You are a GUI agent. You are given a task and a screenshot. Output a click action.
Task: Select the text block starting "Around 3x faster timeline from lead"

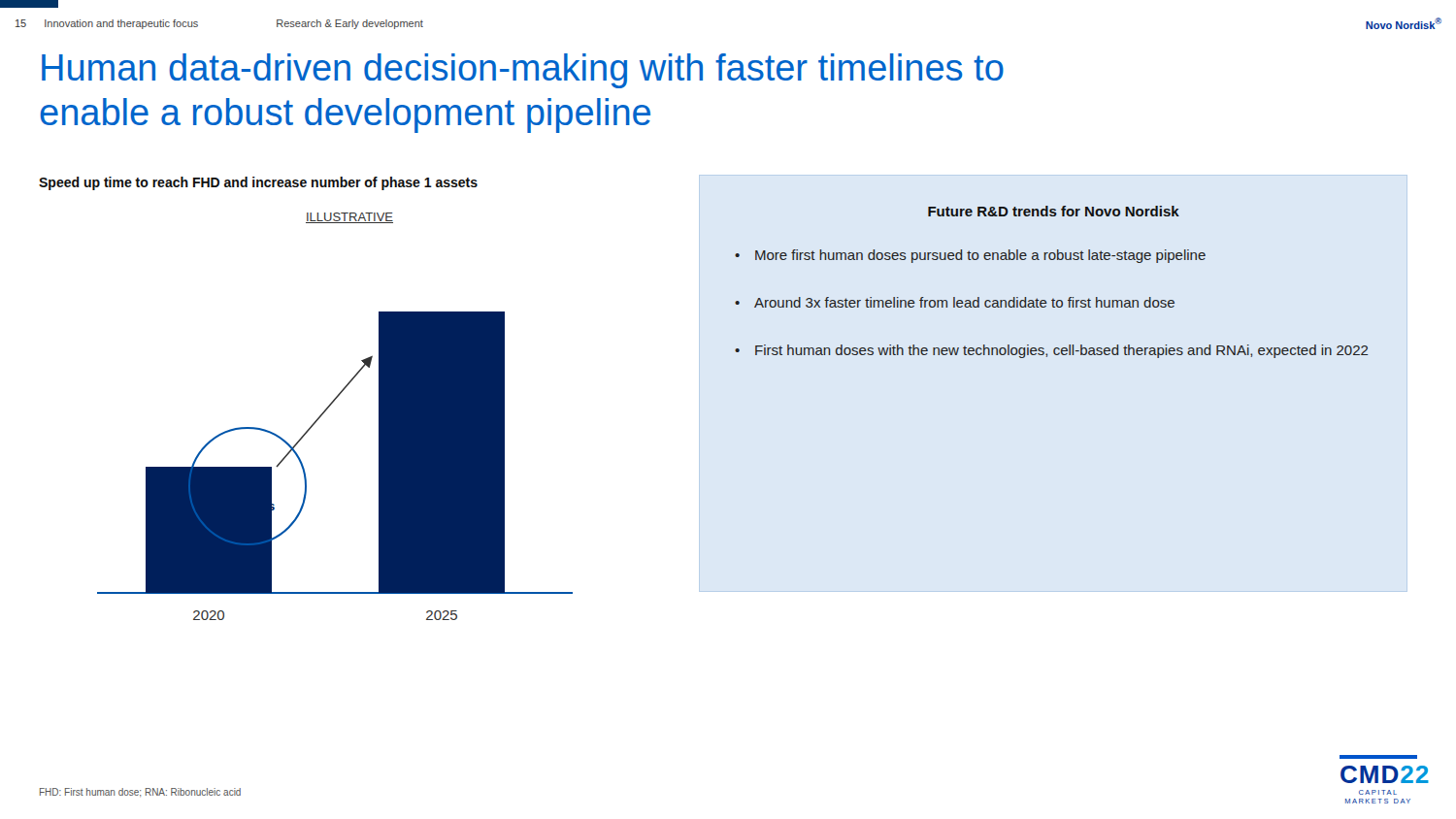coord(965,302)
